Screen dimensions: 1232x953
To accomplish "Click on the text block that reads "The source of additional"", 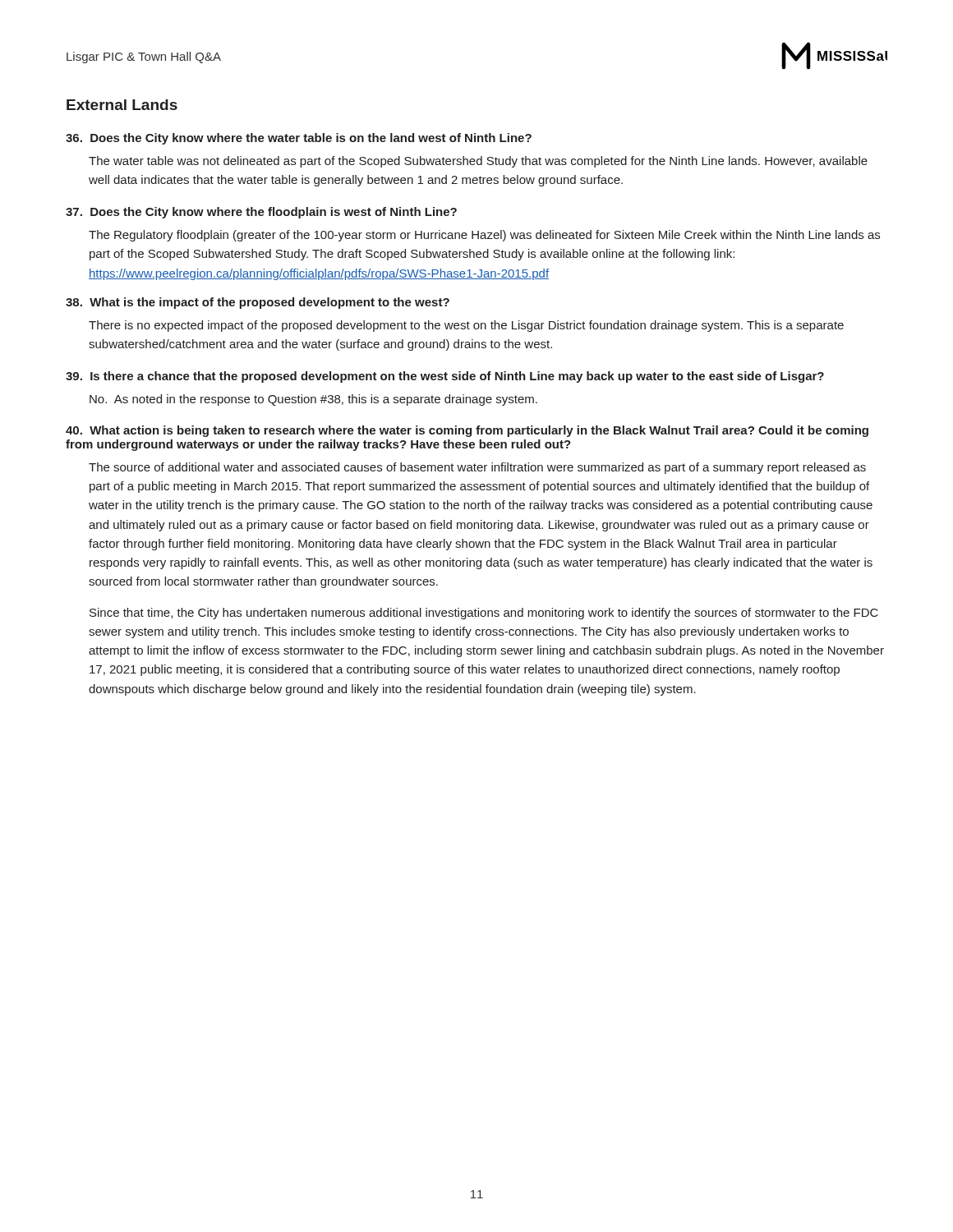I will (481, 524).
